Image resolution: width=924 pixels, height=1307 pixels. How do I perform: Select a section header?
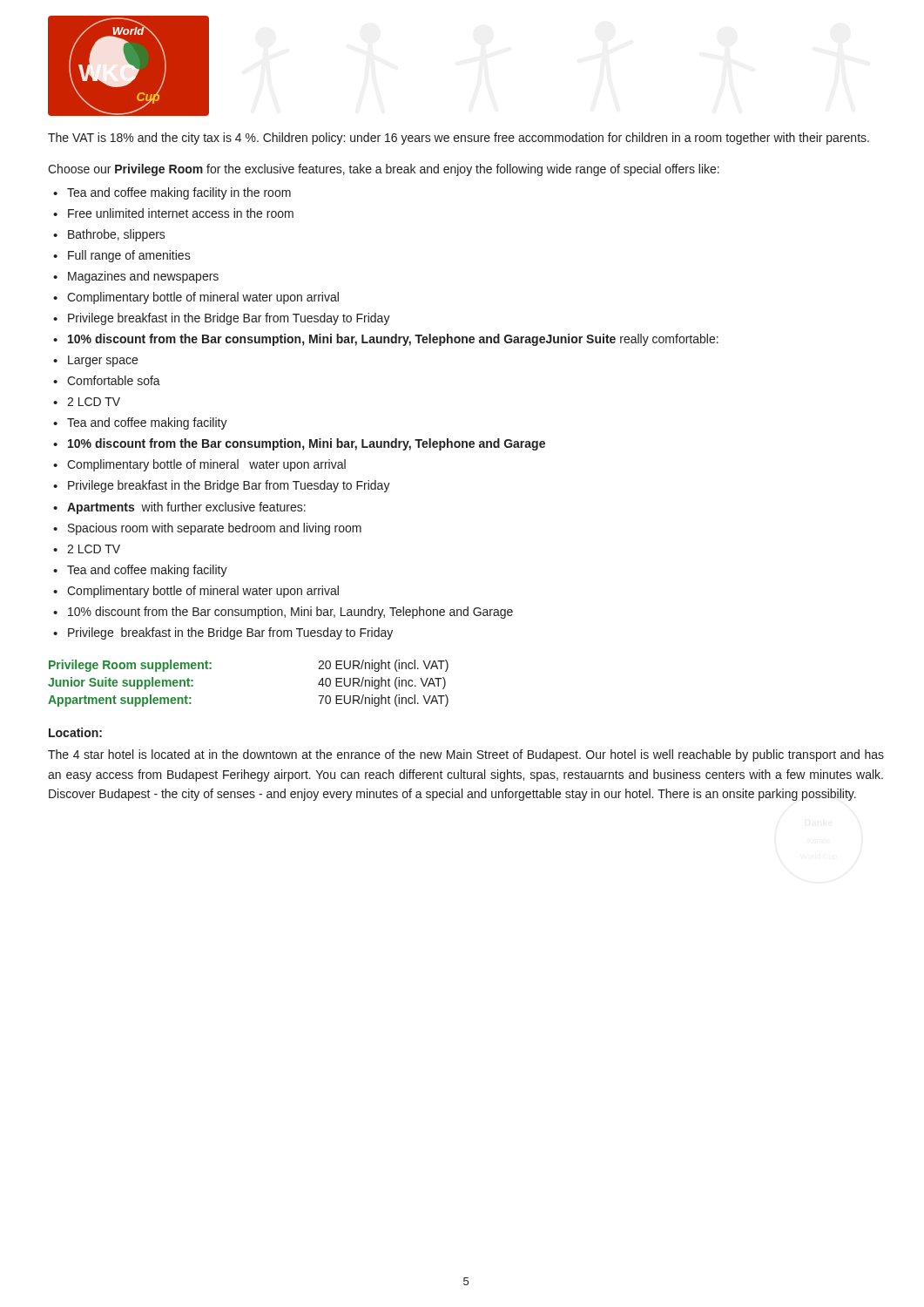pos(75,733)
